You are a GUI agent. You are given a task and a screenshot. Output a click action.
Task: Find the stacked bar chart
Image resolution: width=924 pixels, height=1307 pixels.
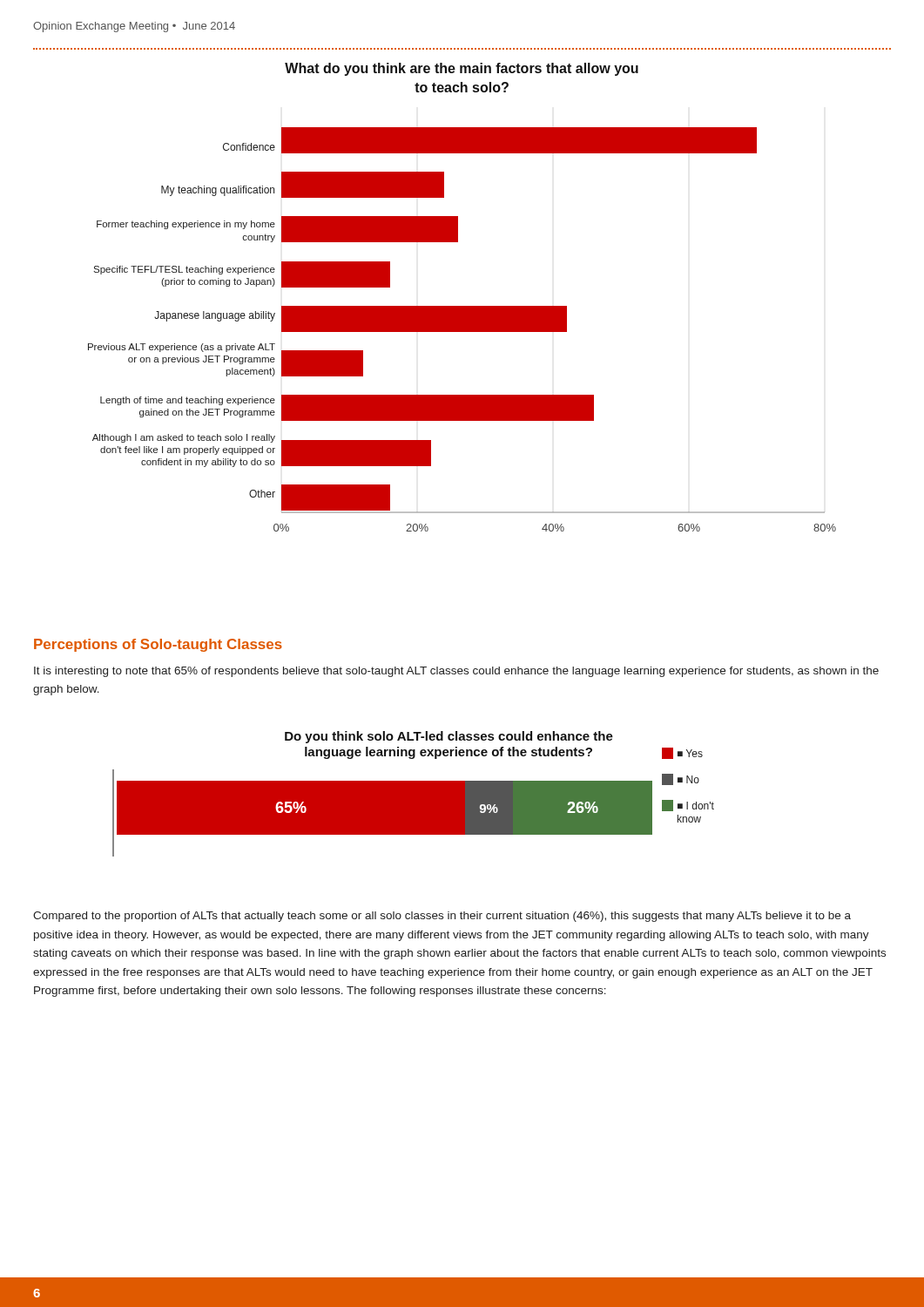point(498,800)
